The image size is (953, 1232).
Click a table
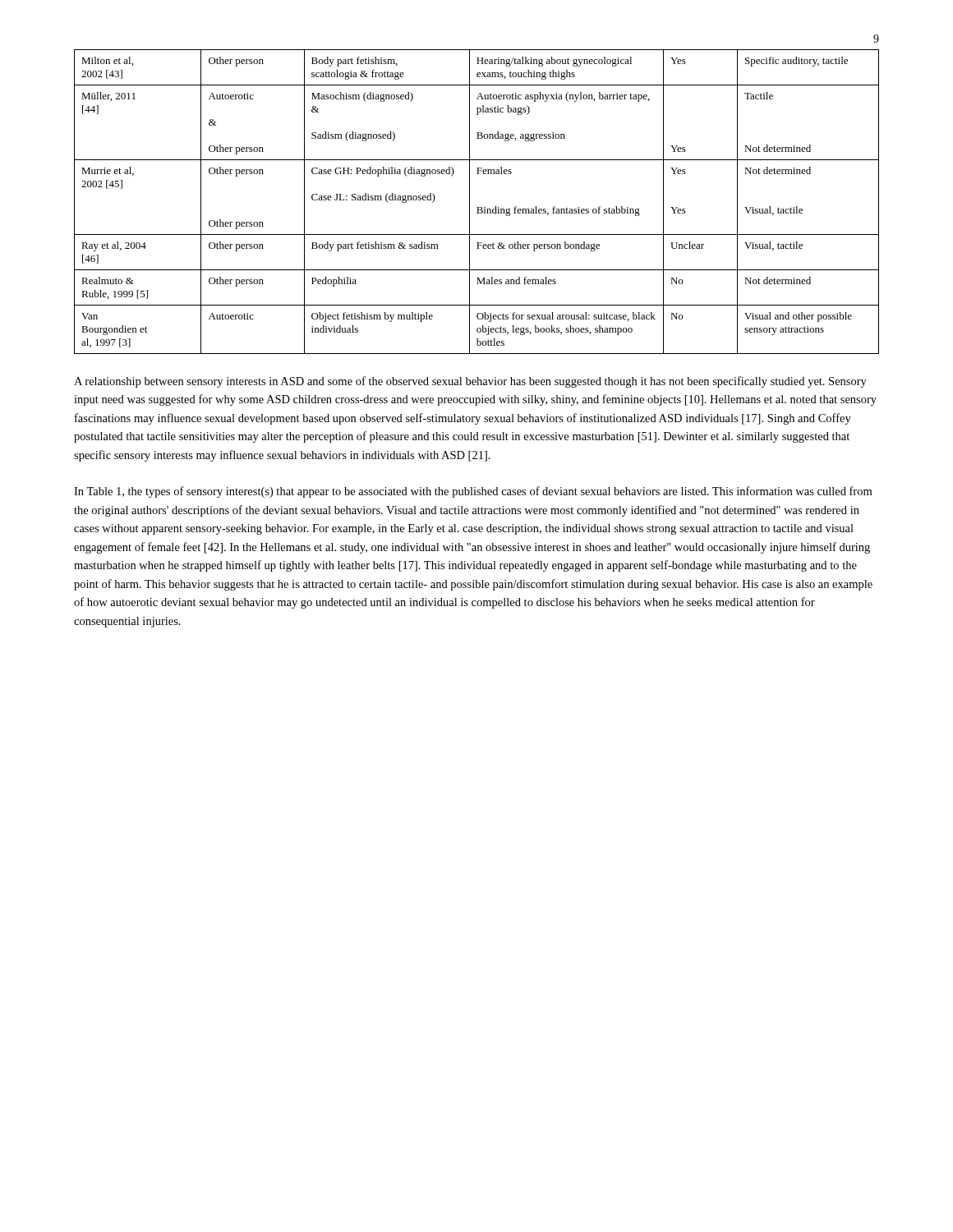point(476,202)
